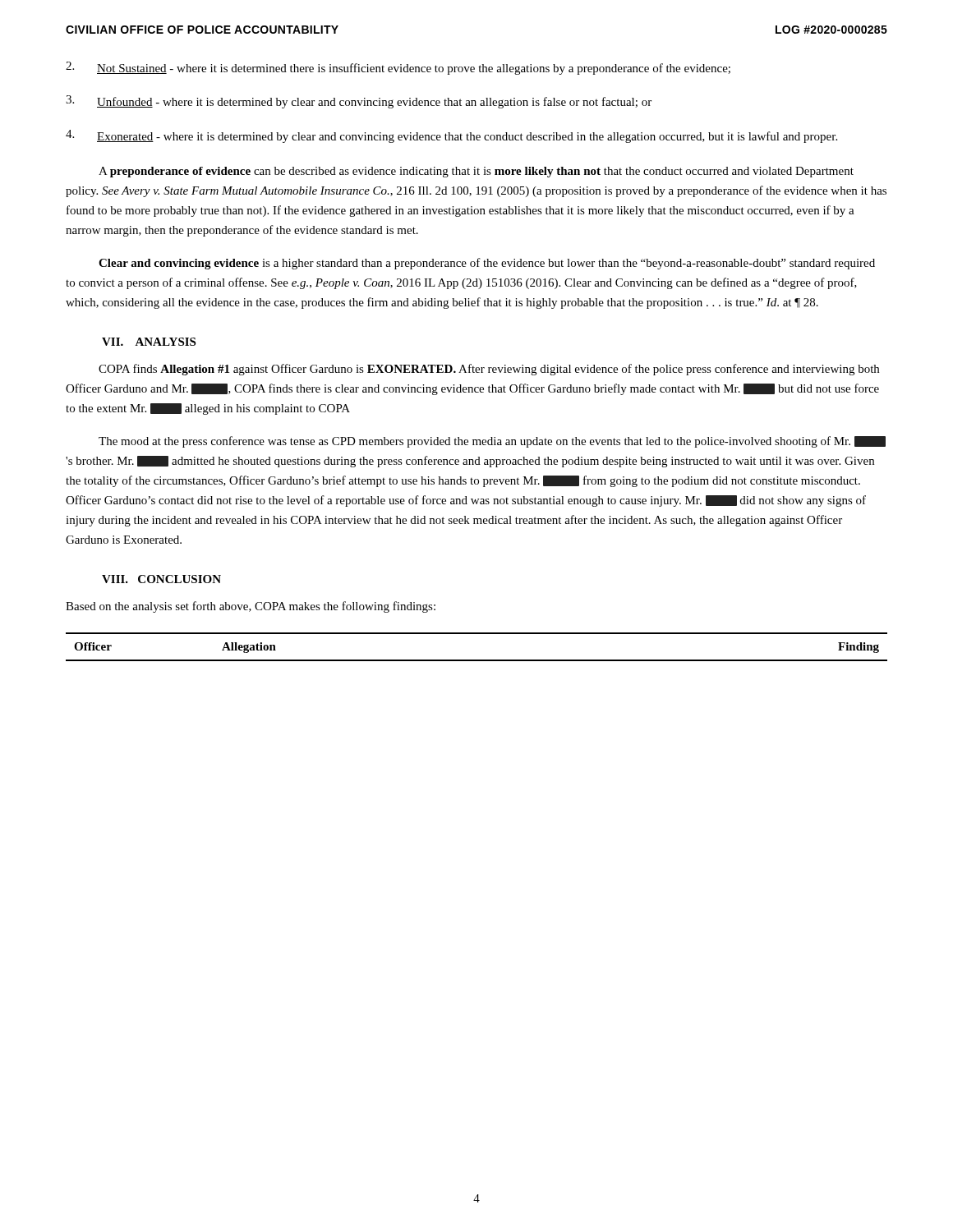Select the text starting "A preponderance of evidence"
Screen dimensions: 1232x953
(x=476, y=200)
